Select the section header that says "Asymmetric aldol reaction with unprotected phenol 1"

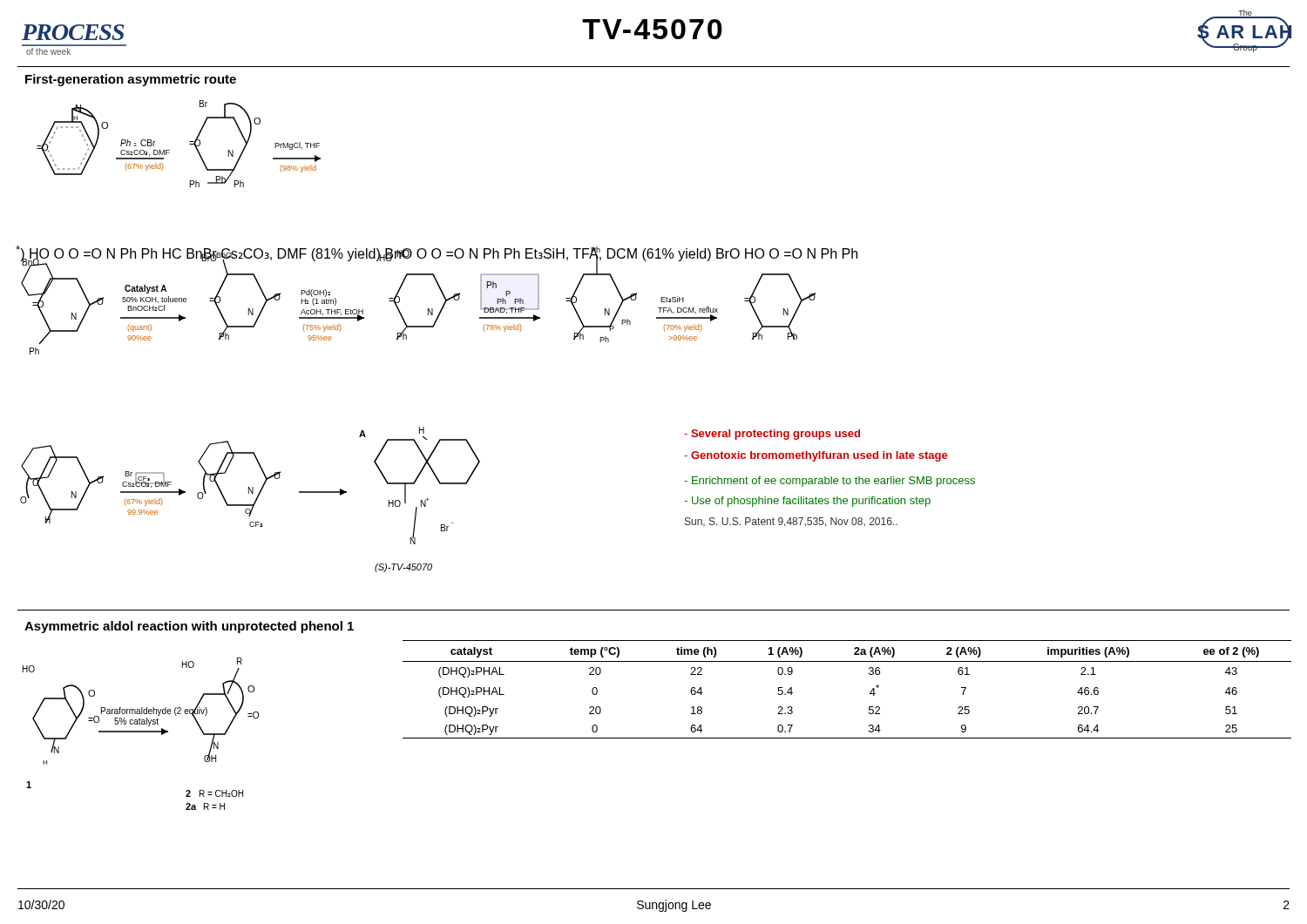click(189, 626)
